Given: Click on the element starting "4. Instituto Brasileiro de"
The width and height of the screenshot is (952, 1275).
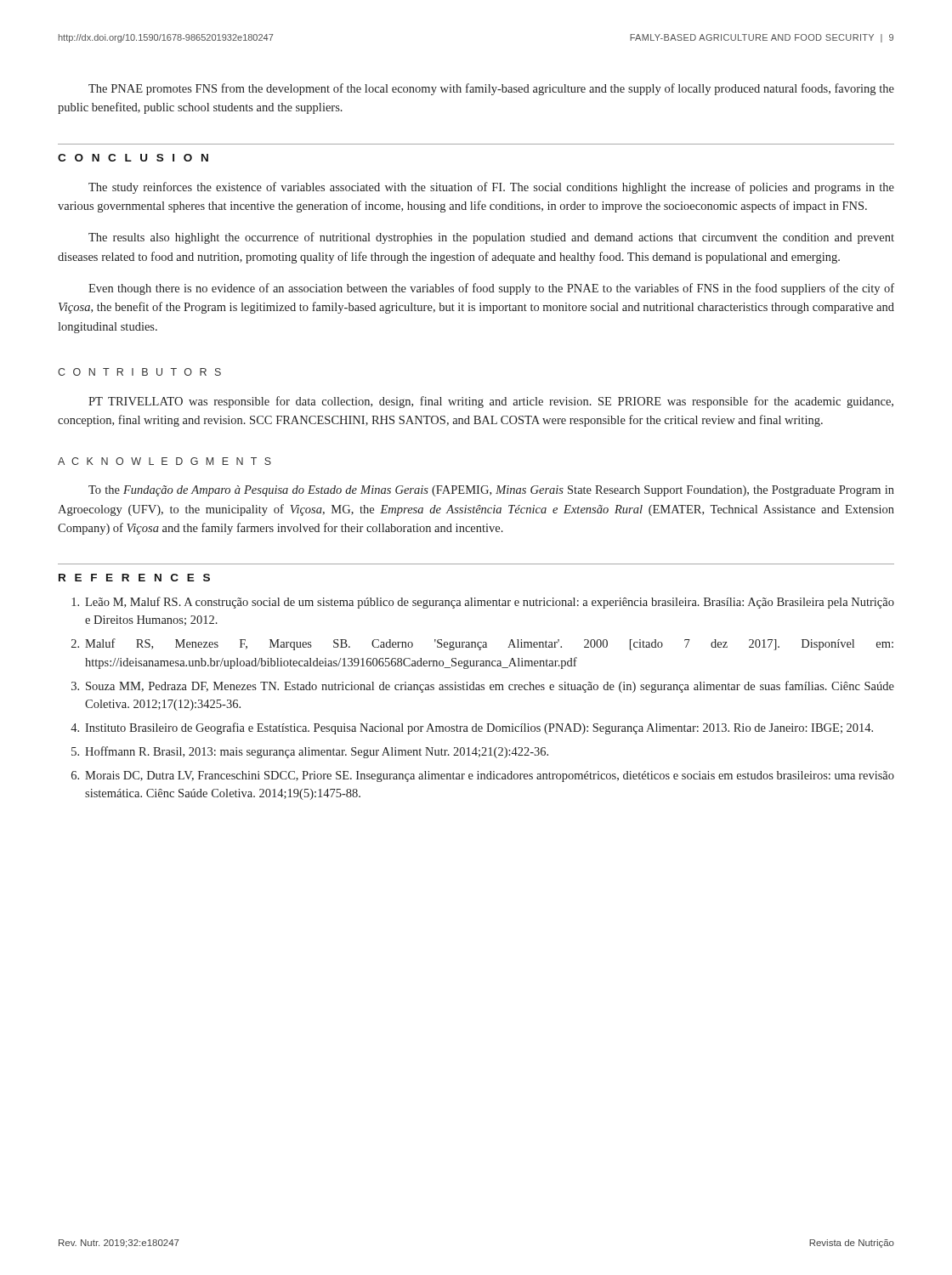Looking at the screenshot, I should click(476, 728).
